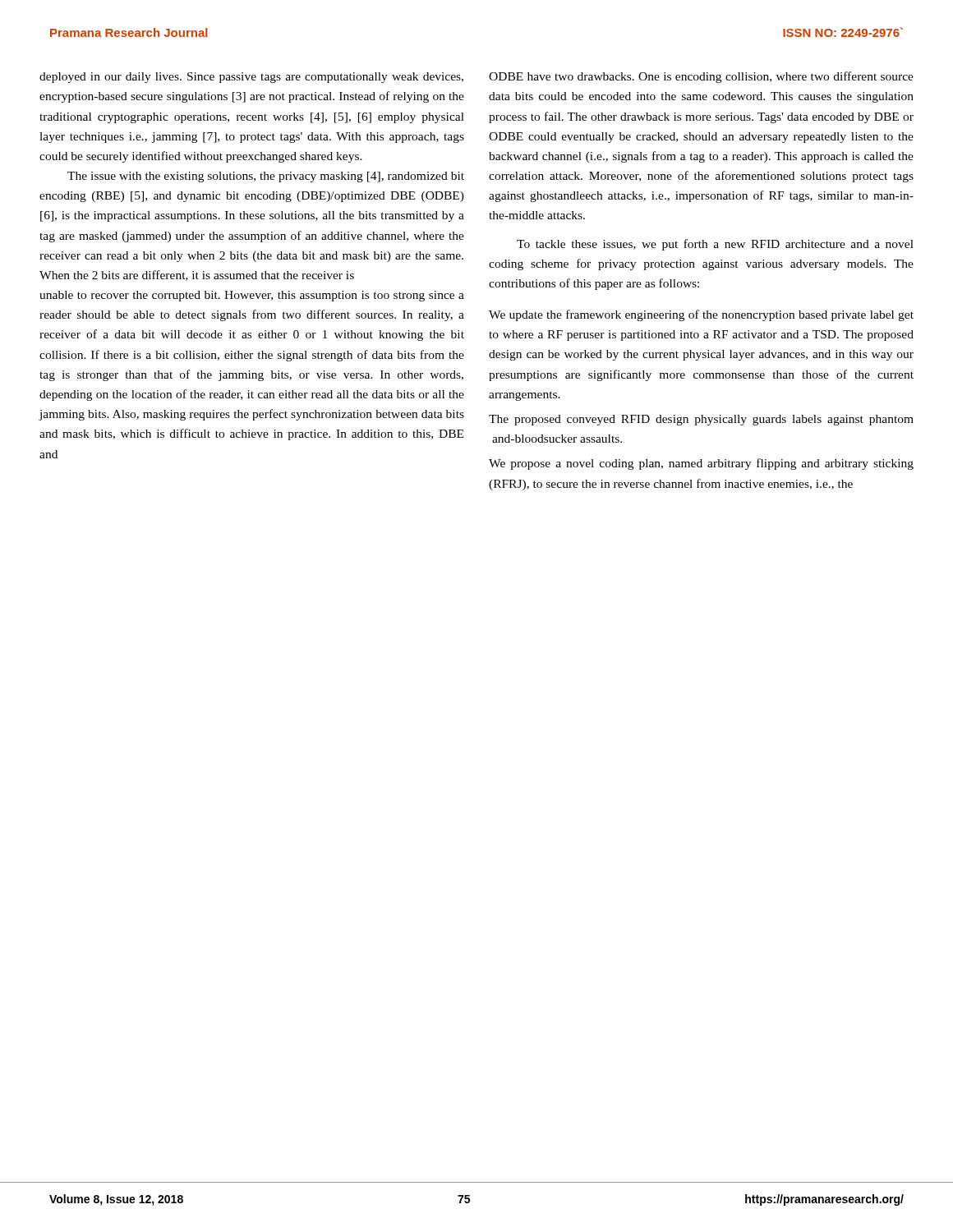The width and height of the screenshot is (953, 1232).
Task: Find the region starting "We propose a novel"
Action: pyautogui.click(x=701, y=474)
